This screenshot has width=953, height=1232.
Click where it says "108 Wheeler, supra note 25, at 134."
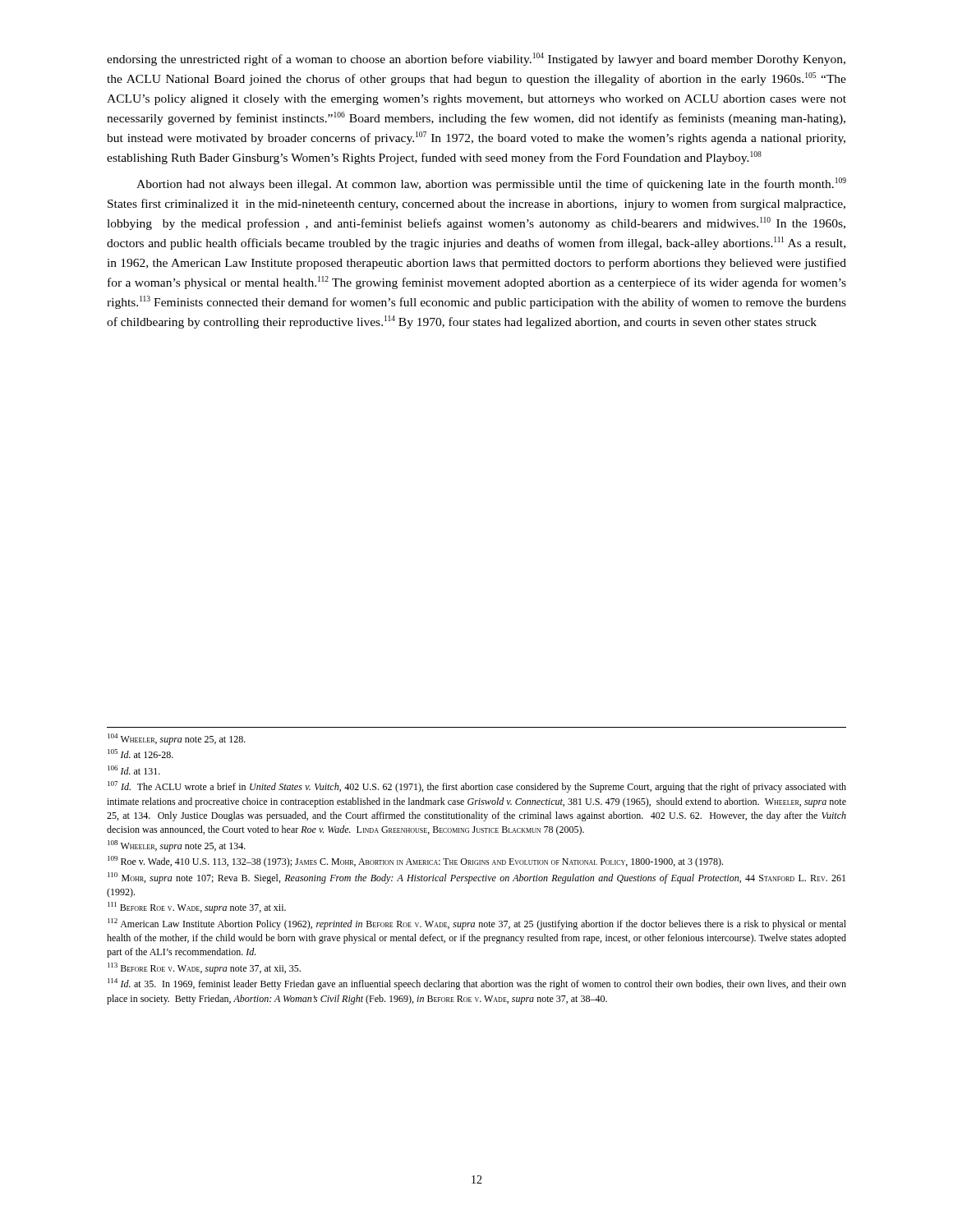[x=176, y=845]
